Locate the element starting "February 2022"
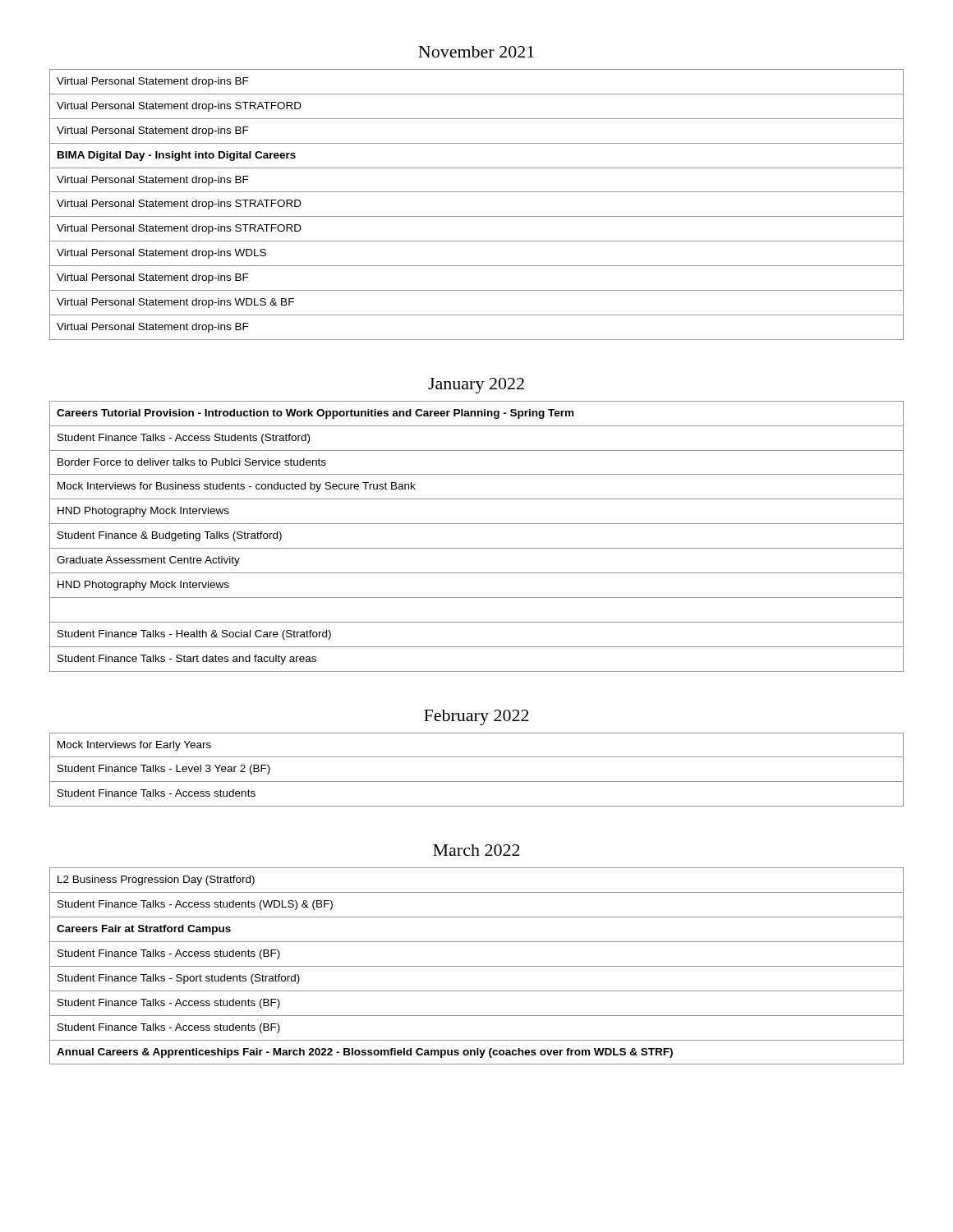Screen dimensions: 1232x953 pos(476,715)
